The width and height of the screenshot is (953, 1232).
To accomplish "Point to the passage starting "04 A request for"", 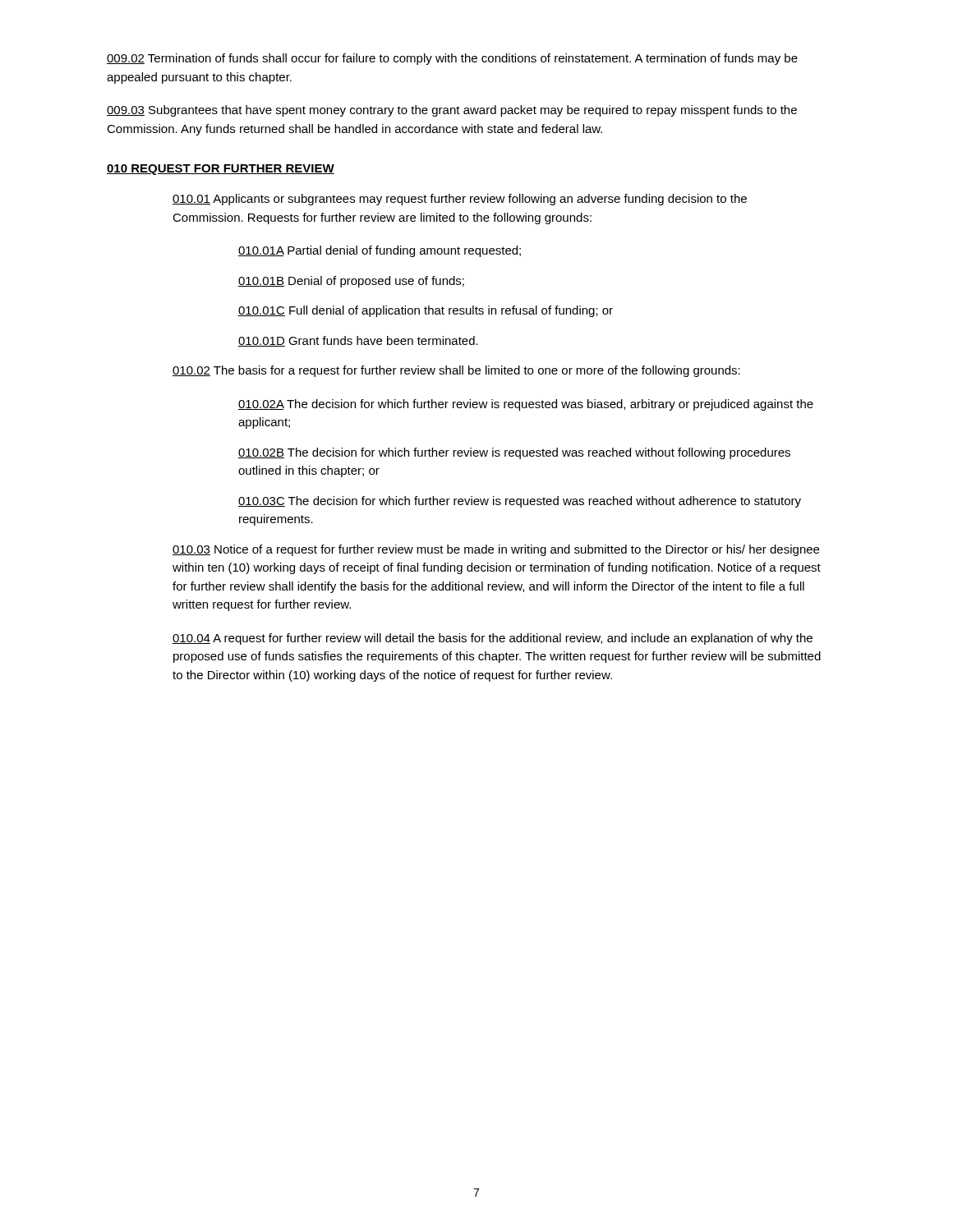I will pos(497,656).
